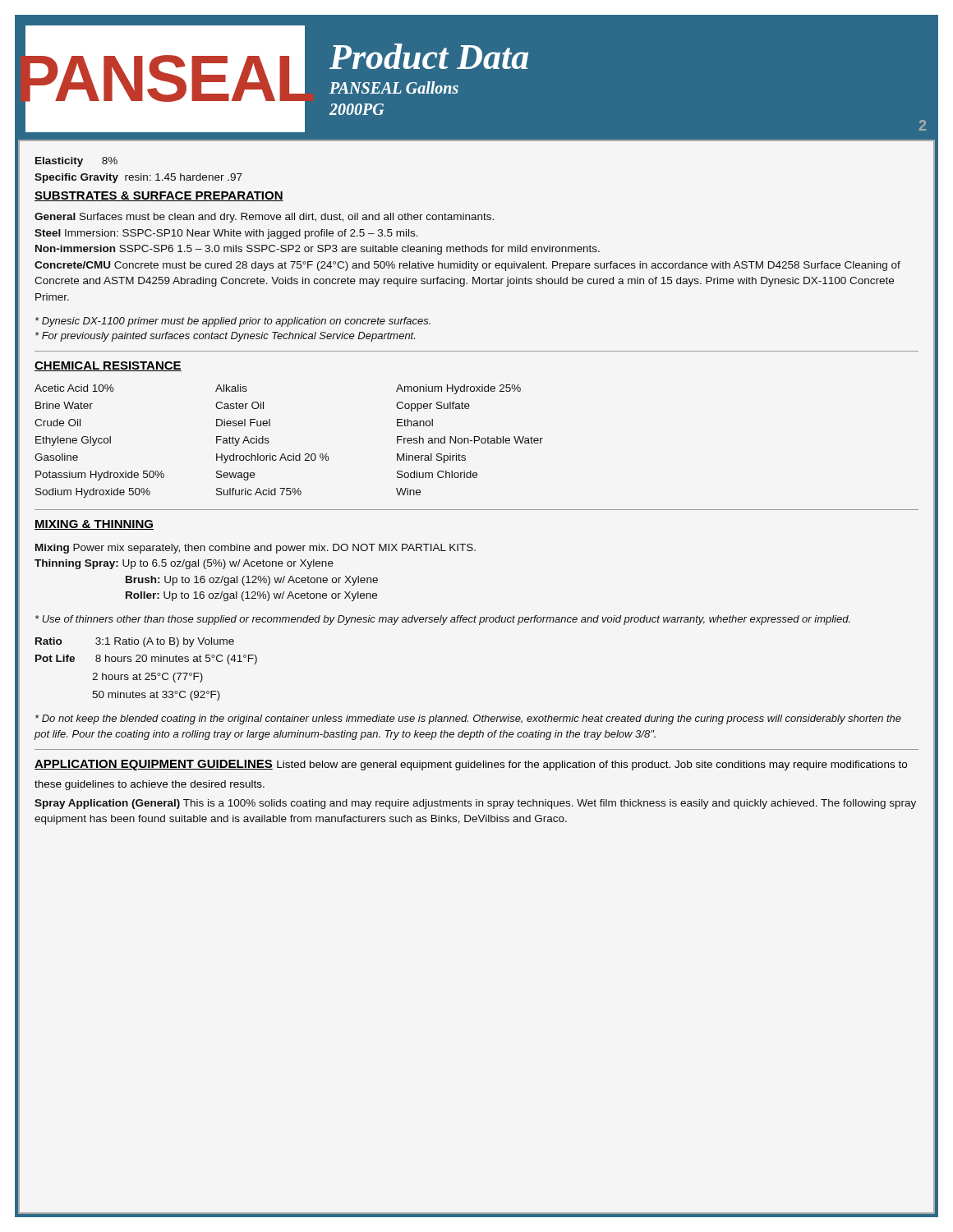Click on the list item with the text "Sodium Hydroxide 50%"
Image resolution: width=953 pixels, height=1232 pixels.
(92, 491)
